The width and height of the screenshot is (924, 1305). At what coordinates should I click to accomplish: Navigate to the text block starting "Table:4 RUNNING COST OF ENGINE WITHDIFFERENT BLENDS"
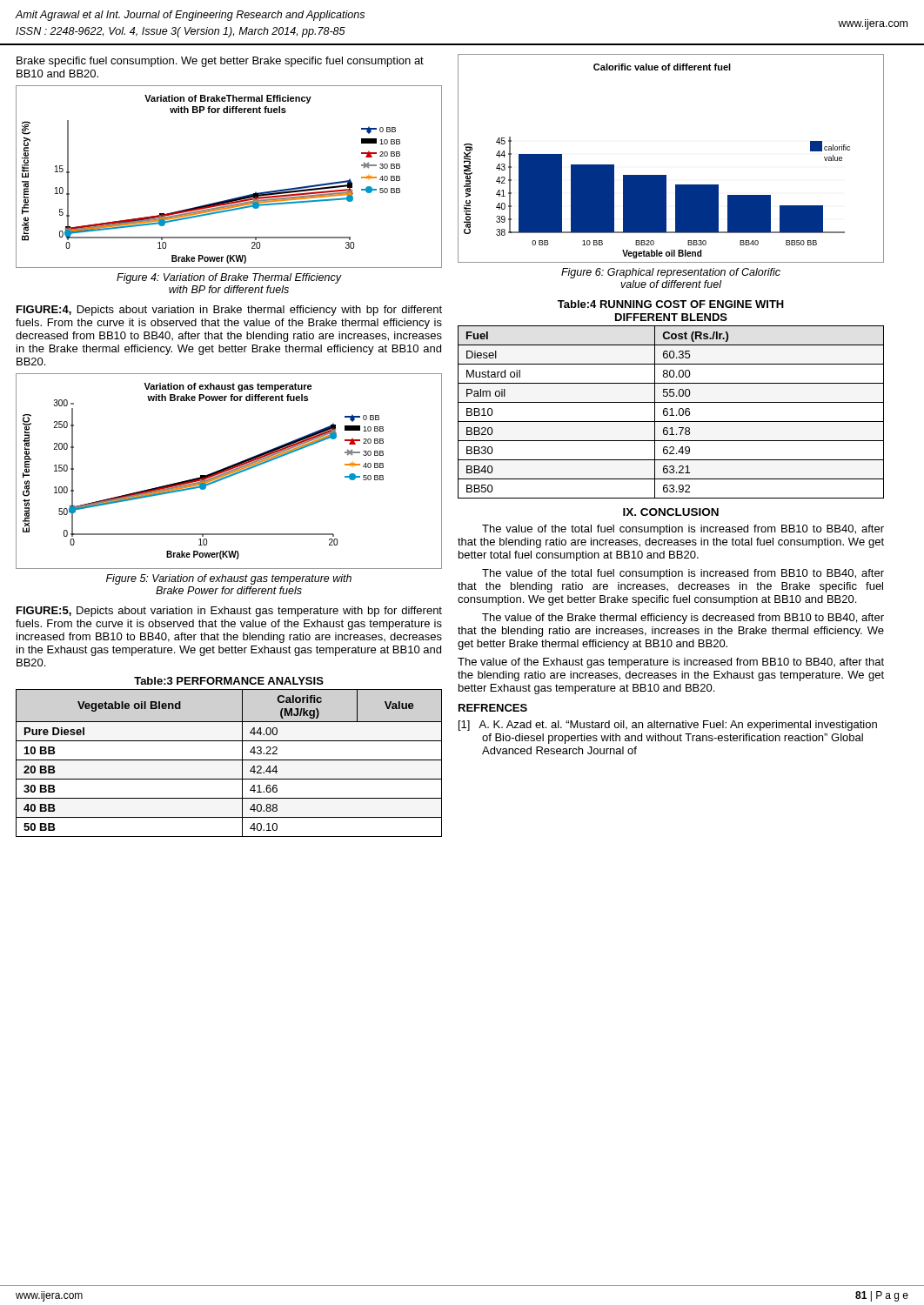671,310
